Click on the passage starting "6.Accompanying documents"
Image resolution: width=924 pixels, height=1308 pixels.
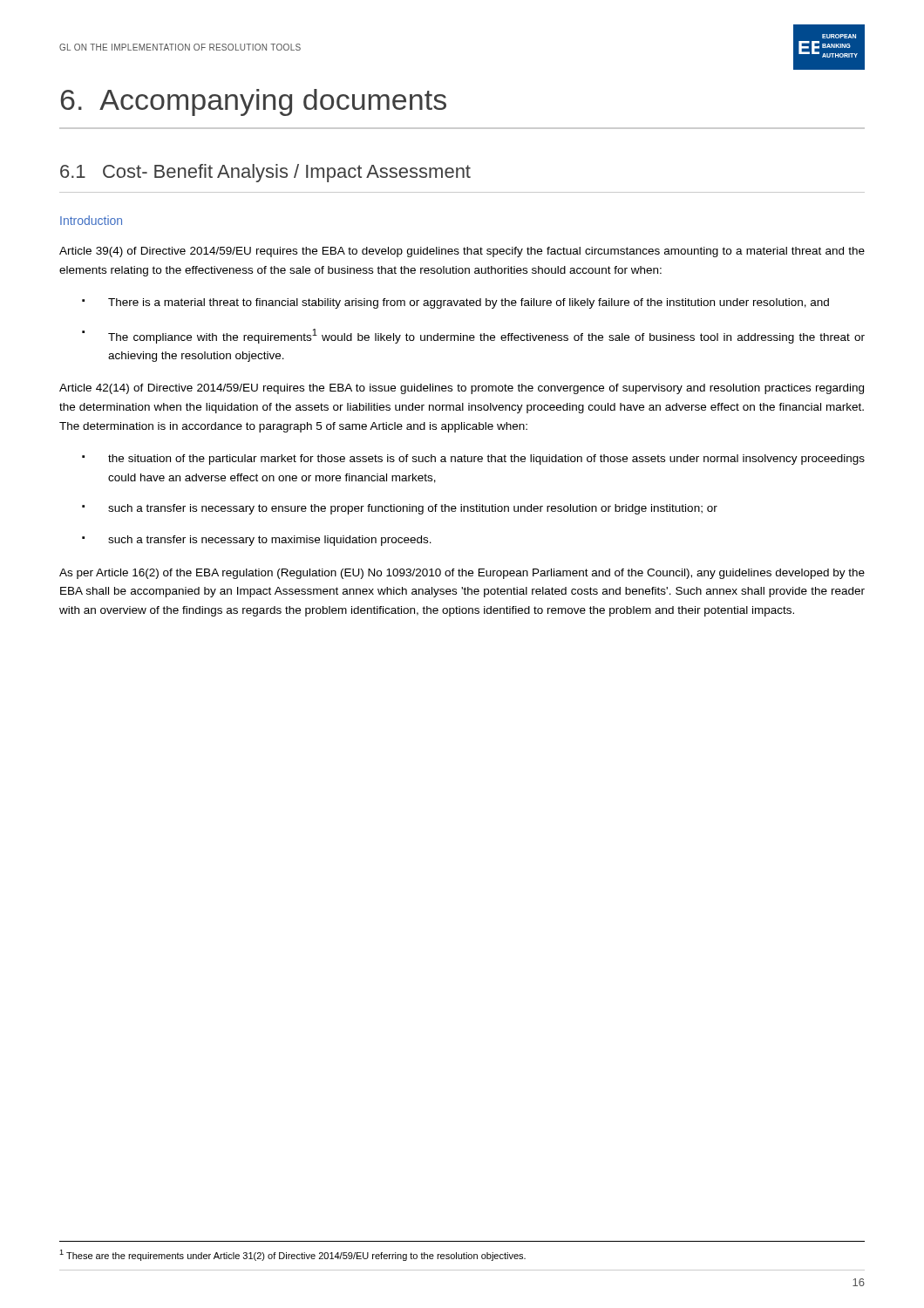(253, 99)
